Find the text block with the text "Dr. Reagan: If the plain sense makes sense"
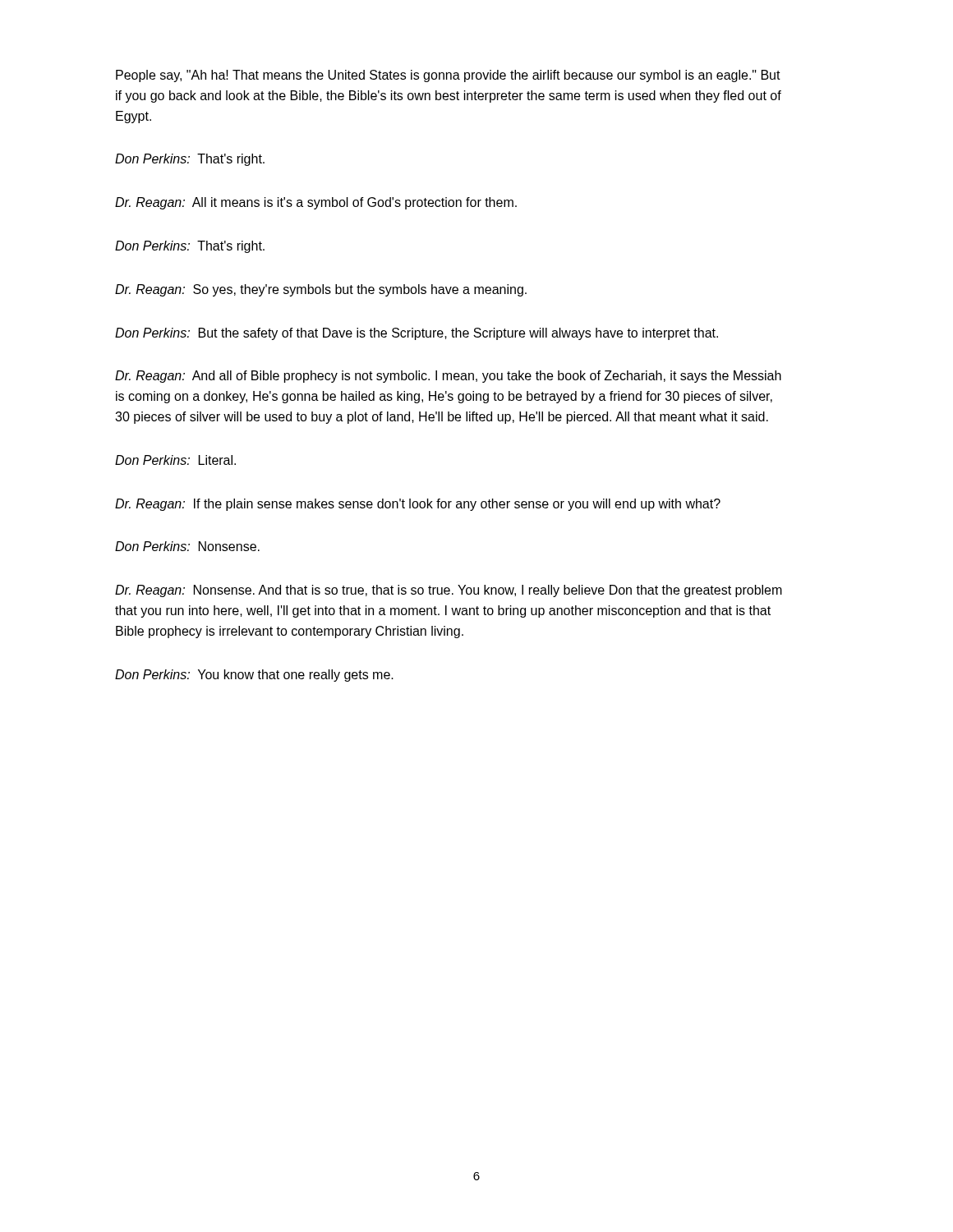Image resolution: width=953 pixels, height=1232 pixels. (418, 504)
